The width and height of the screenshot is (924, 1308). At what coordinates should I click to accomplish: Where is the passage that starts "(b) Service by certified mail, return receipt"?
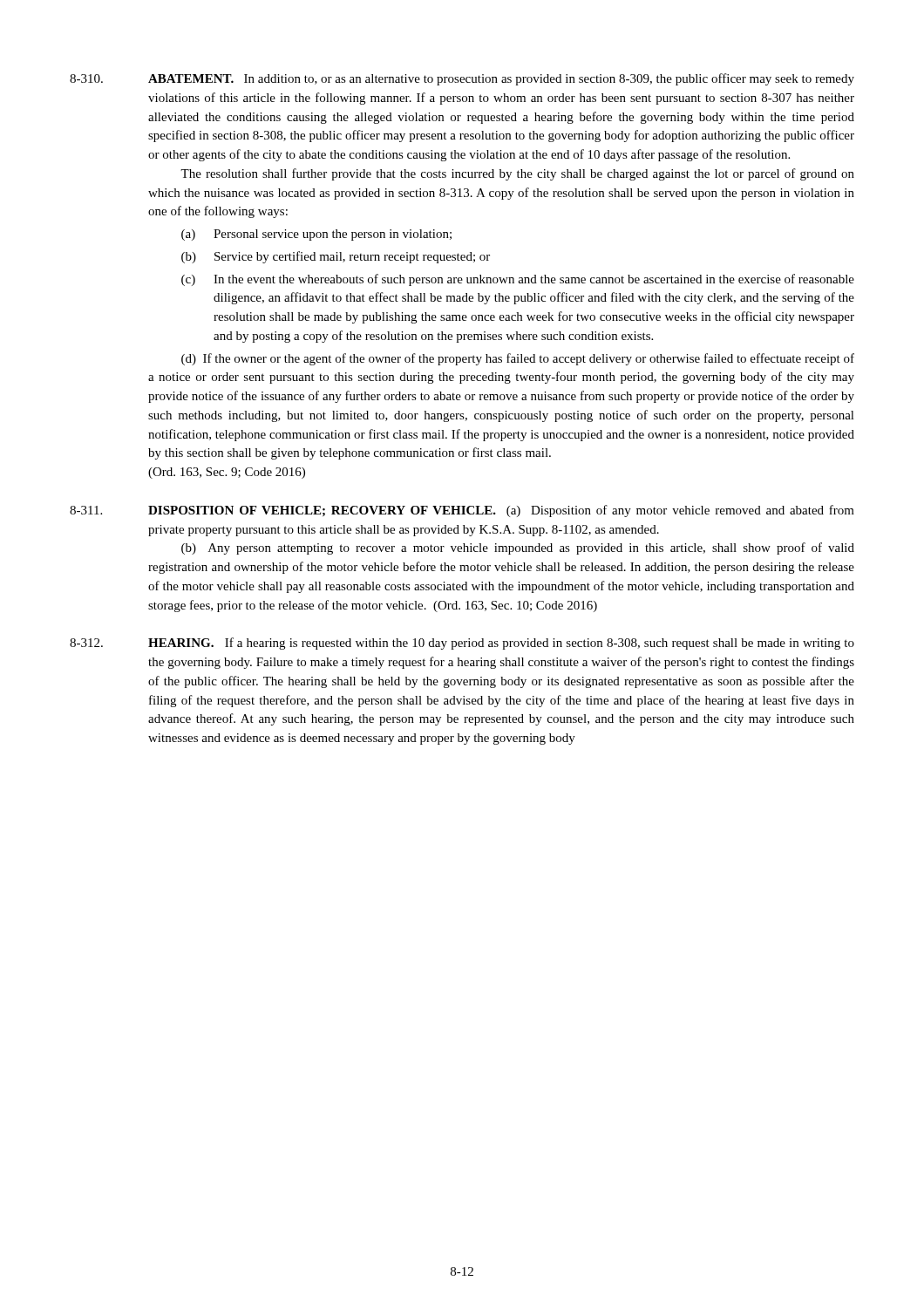336,257
